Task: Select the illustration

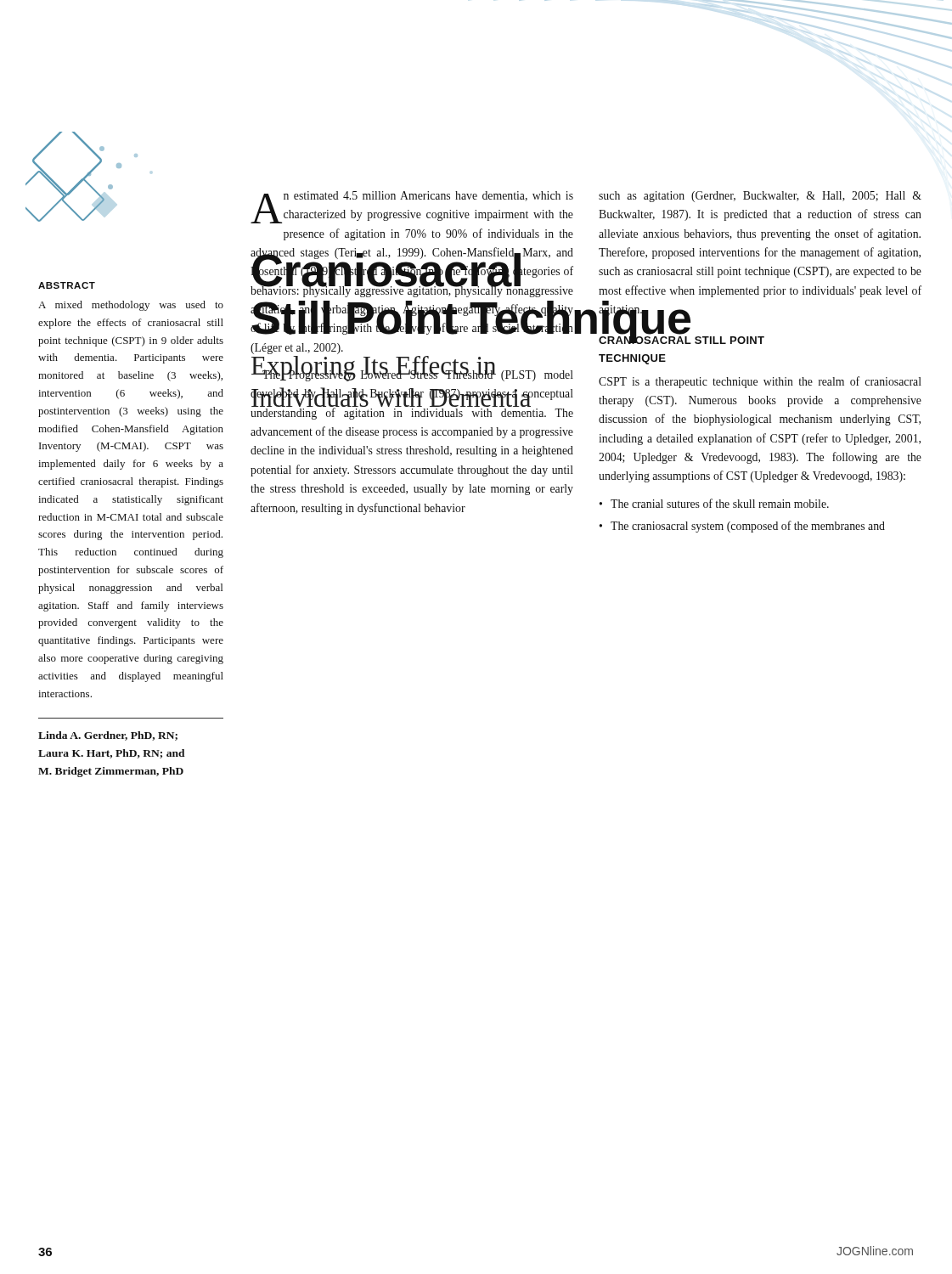Action: [x=476, y=125]
